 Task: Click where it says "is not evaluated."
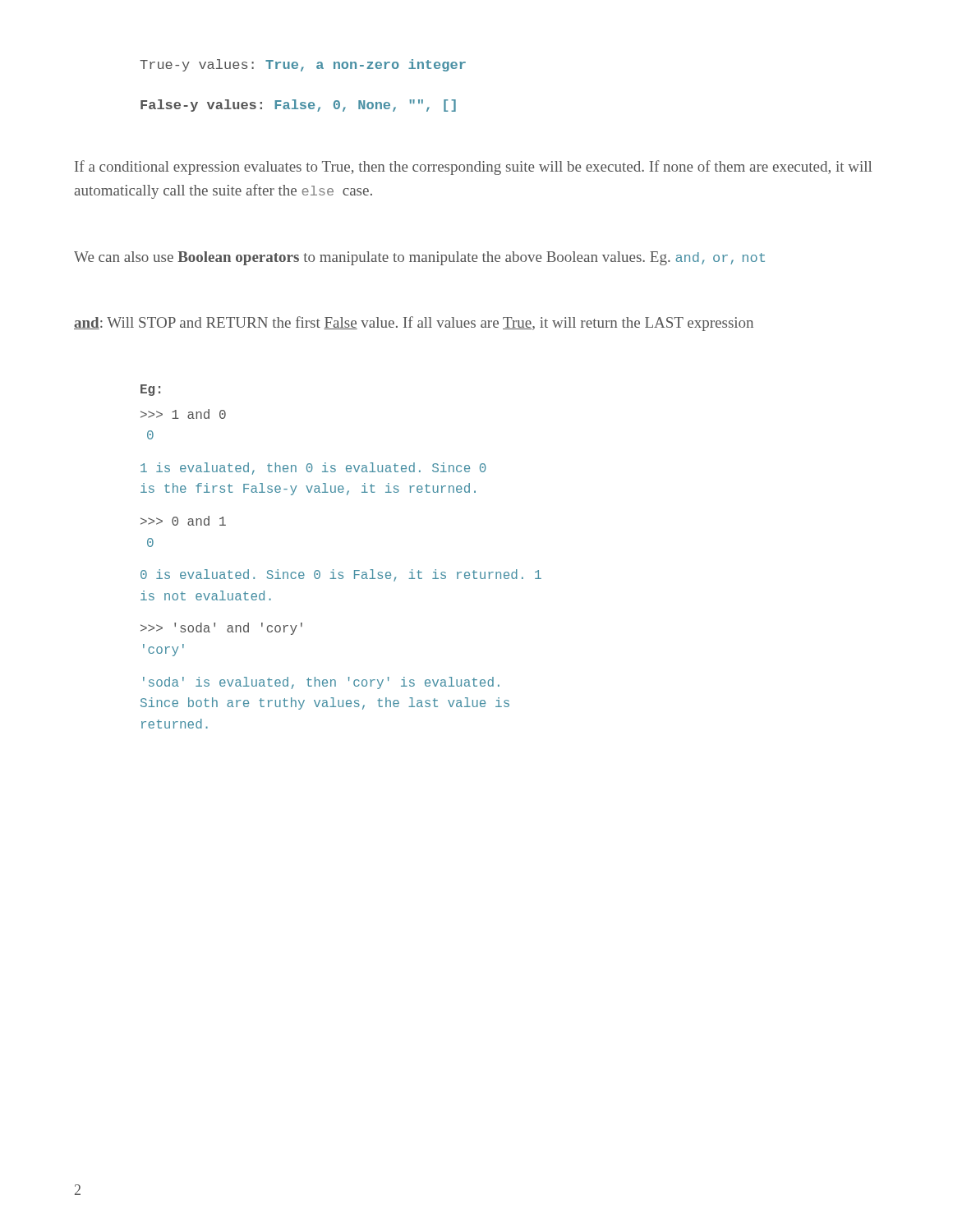207,597
